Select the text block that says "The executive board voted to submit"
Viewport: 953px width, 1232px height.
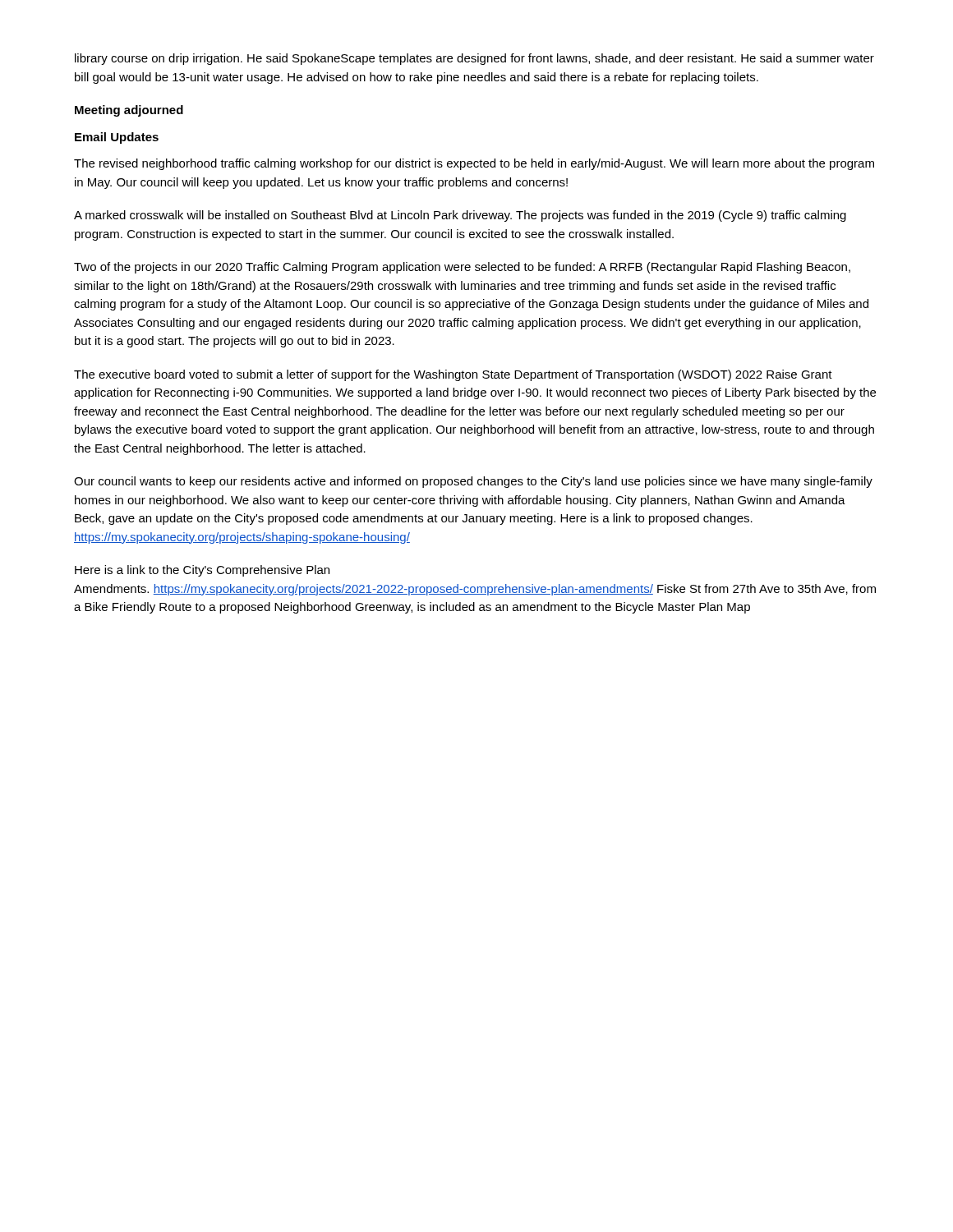pyautogui.click(x=475, y=411)
